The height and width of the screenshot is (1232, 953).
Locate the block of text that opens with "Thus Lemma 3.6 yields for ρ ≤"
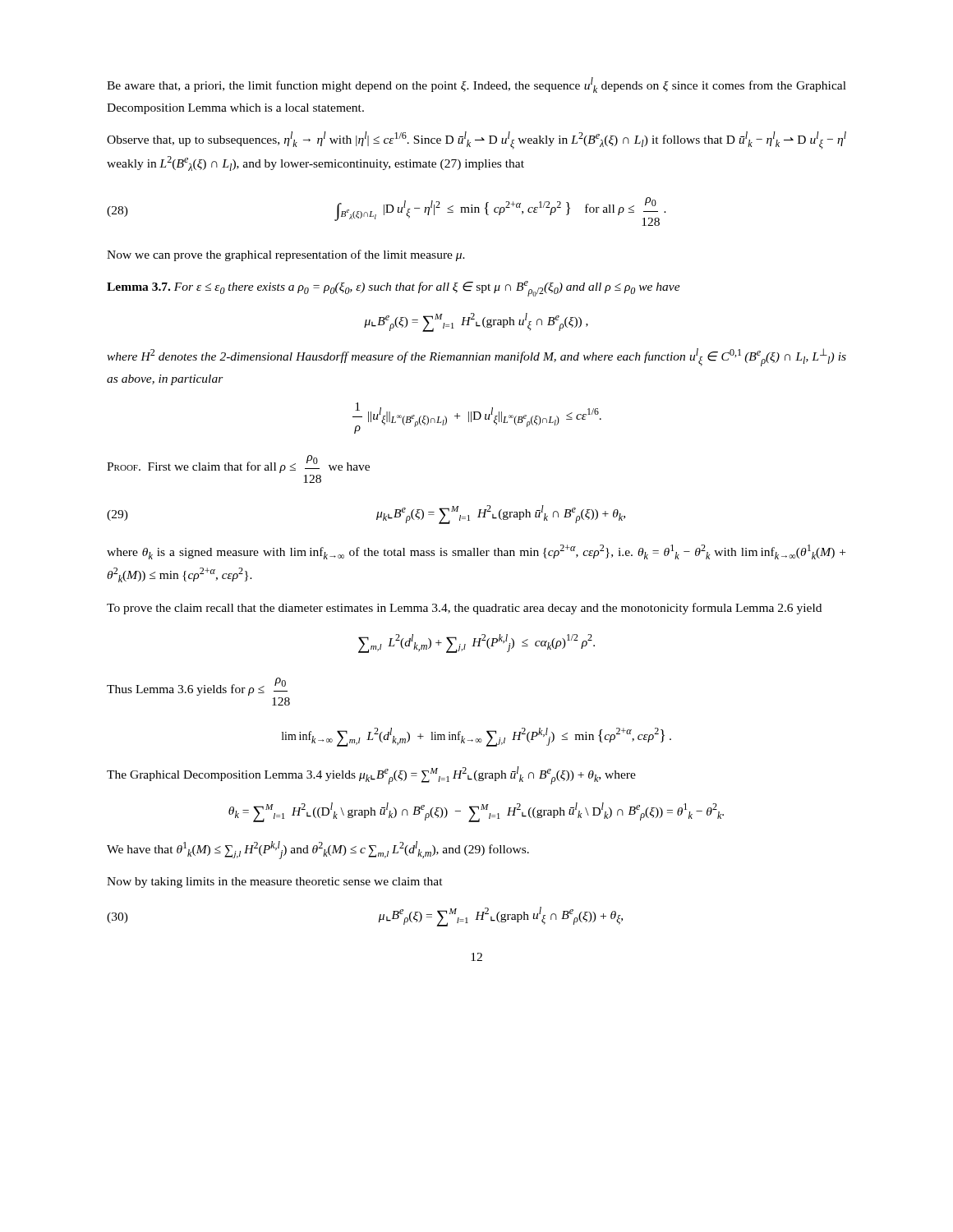click(x=197, y=687)
